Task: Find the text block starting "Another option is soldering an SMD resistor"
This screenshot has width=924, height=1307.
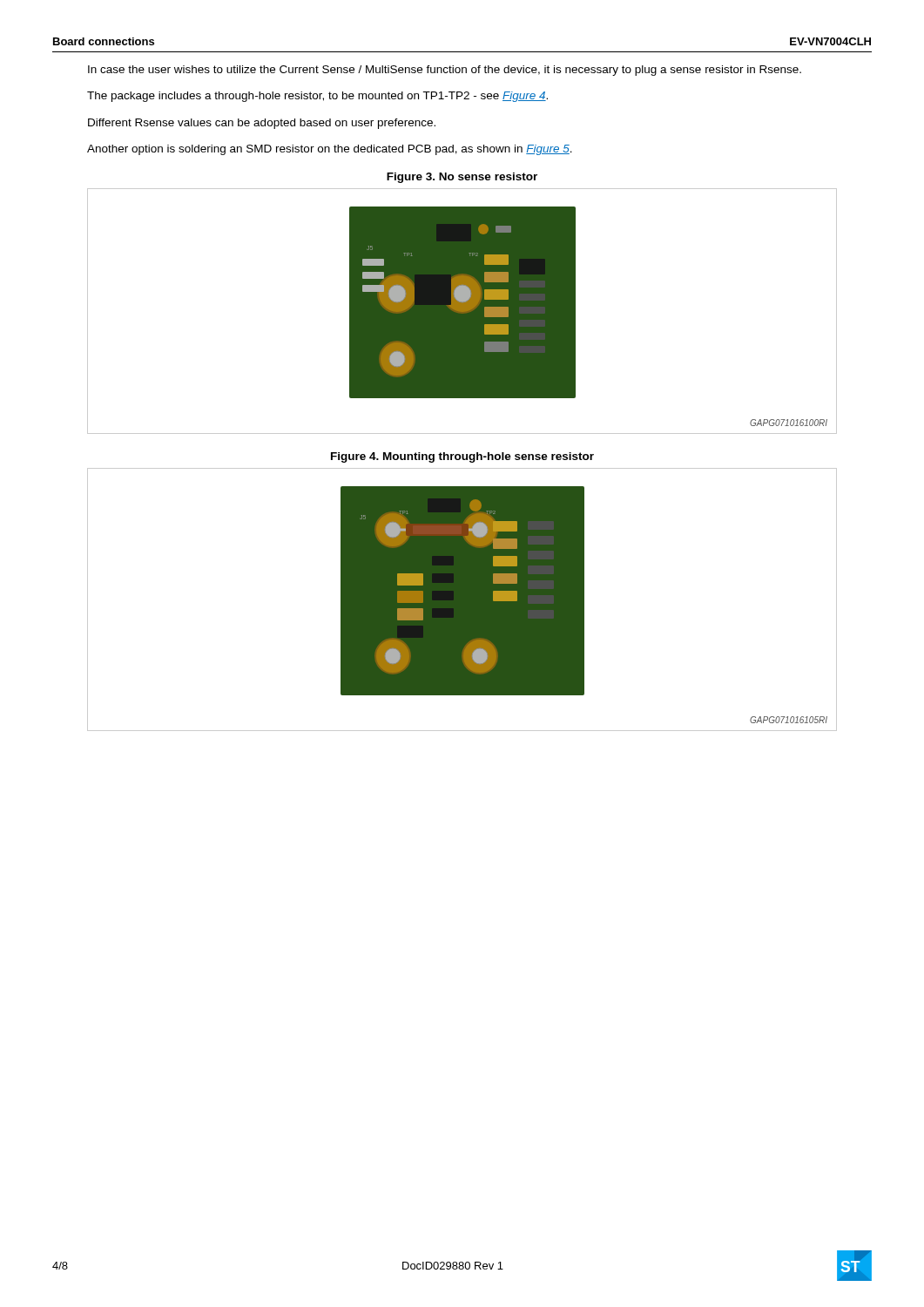Action: (330, 148)
